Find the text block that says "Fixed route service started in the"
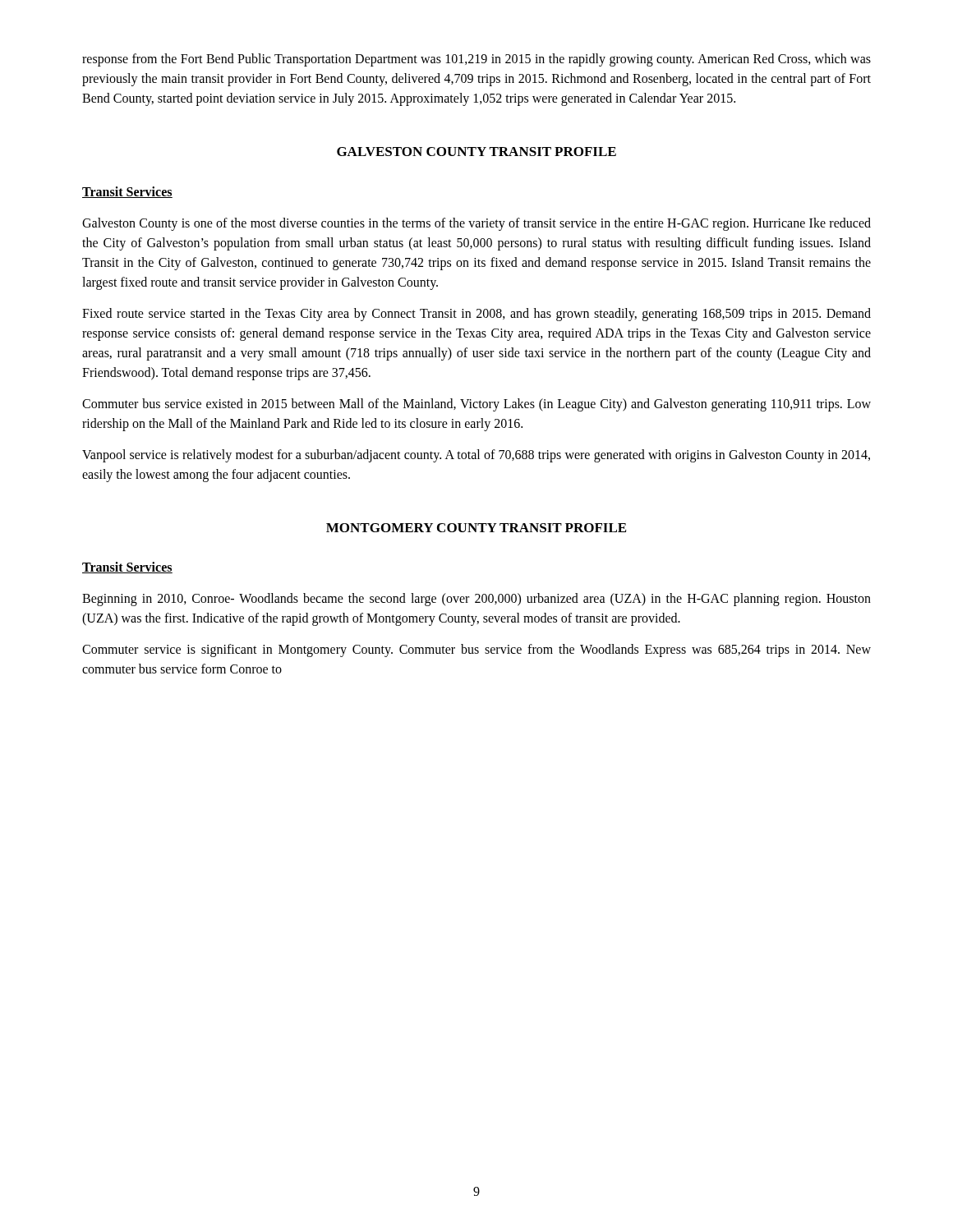 point(476,343)
